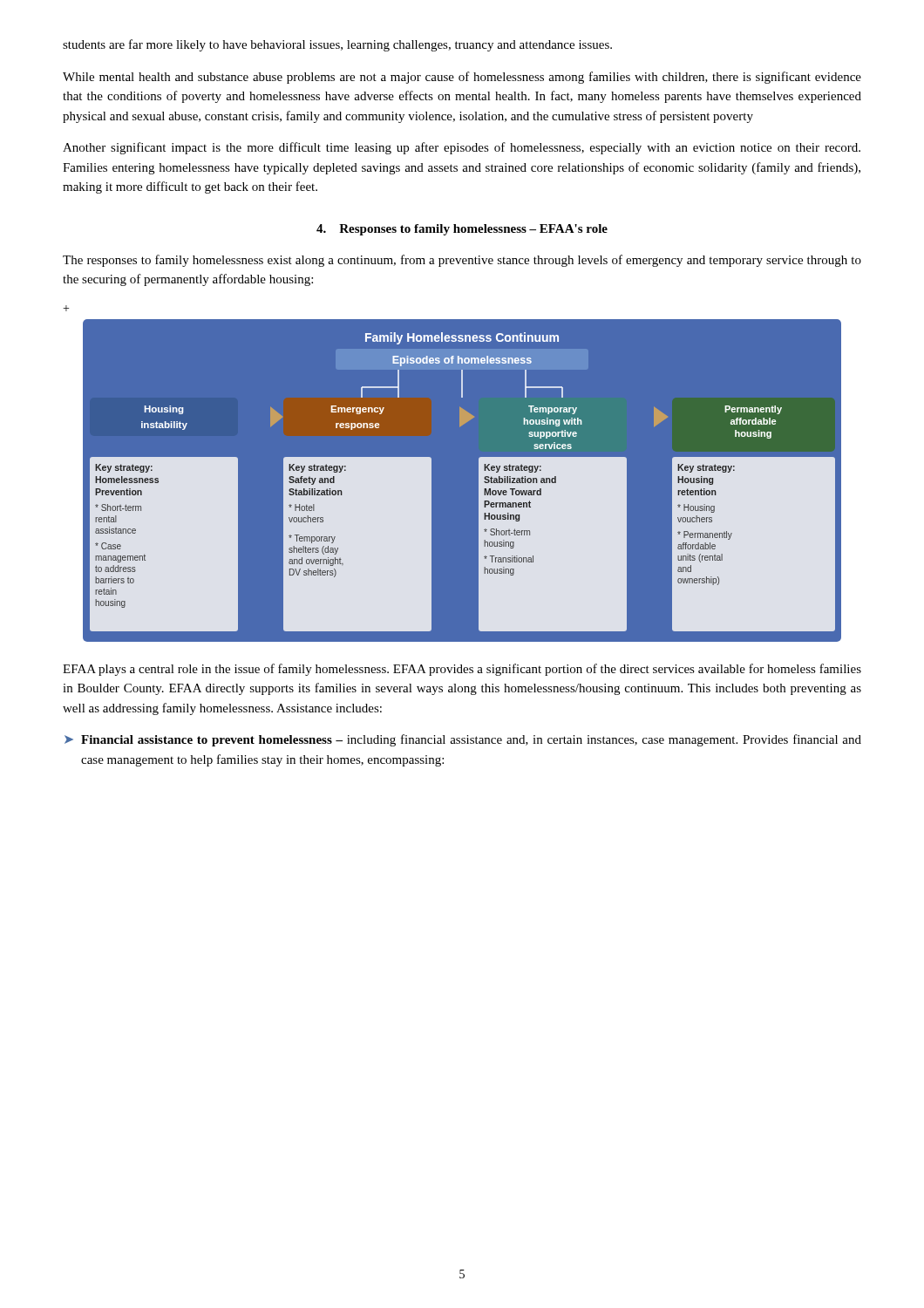Find the element starting "EFAA plays a"

(462, 688)
